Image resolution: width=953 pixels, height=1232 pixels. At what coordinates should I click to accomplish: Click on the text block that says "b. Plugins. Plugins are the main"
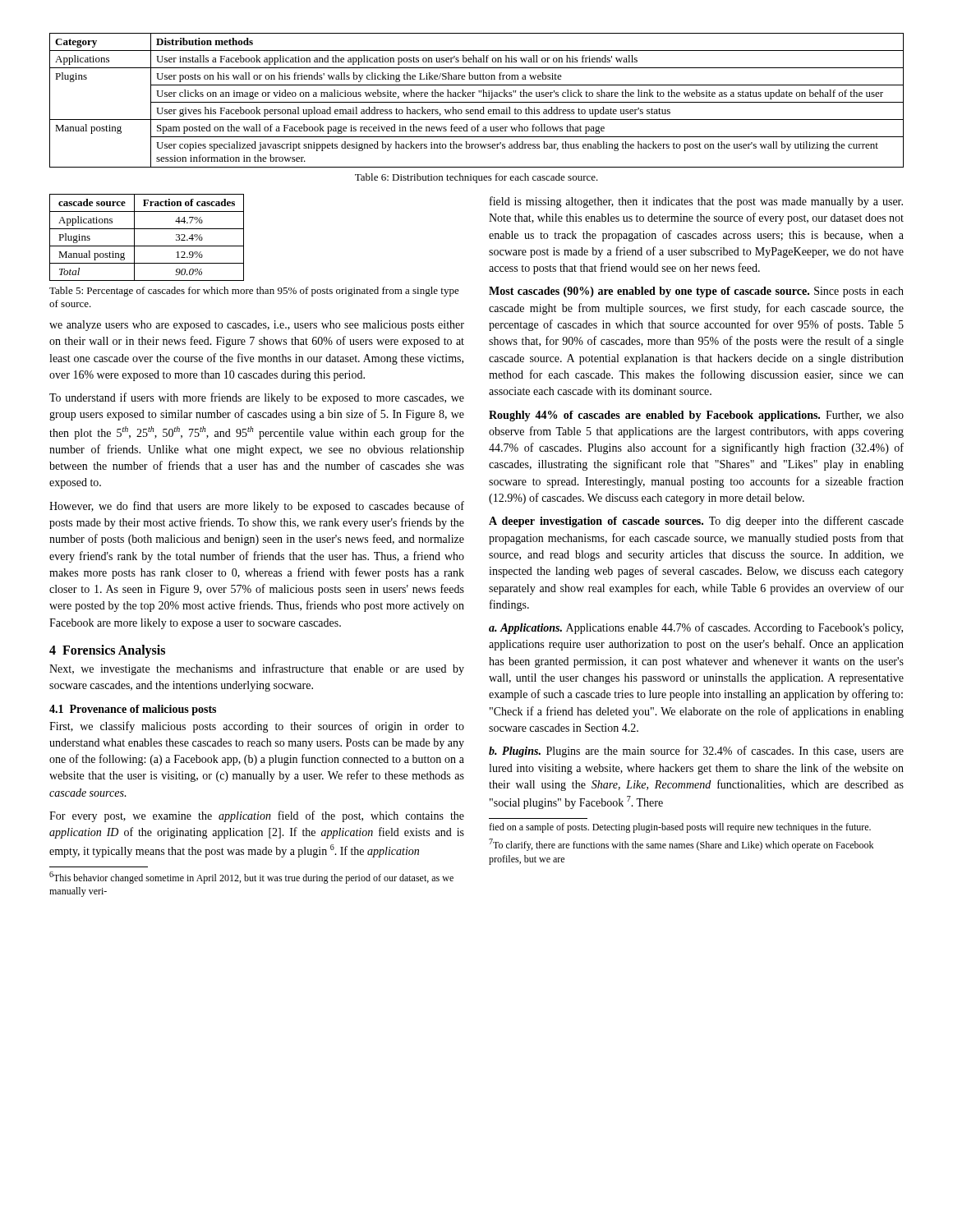(696, 777)
